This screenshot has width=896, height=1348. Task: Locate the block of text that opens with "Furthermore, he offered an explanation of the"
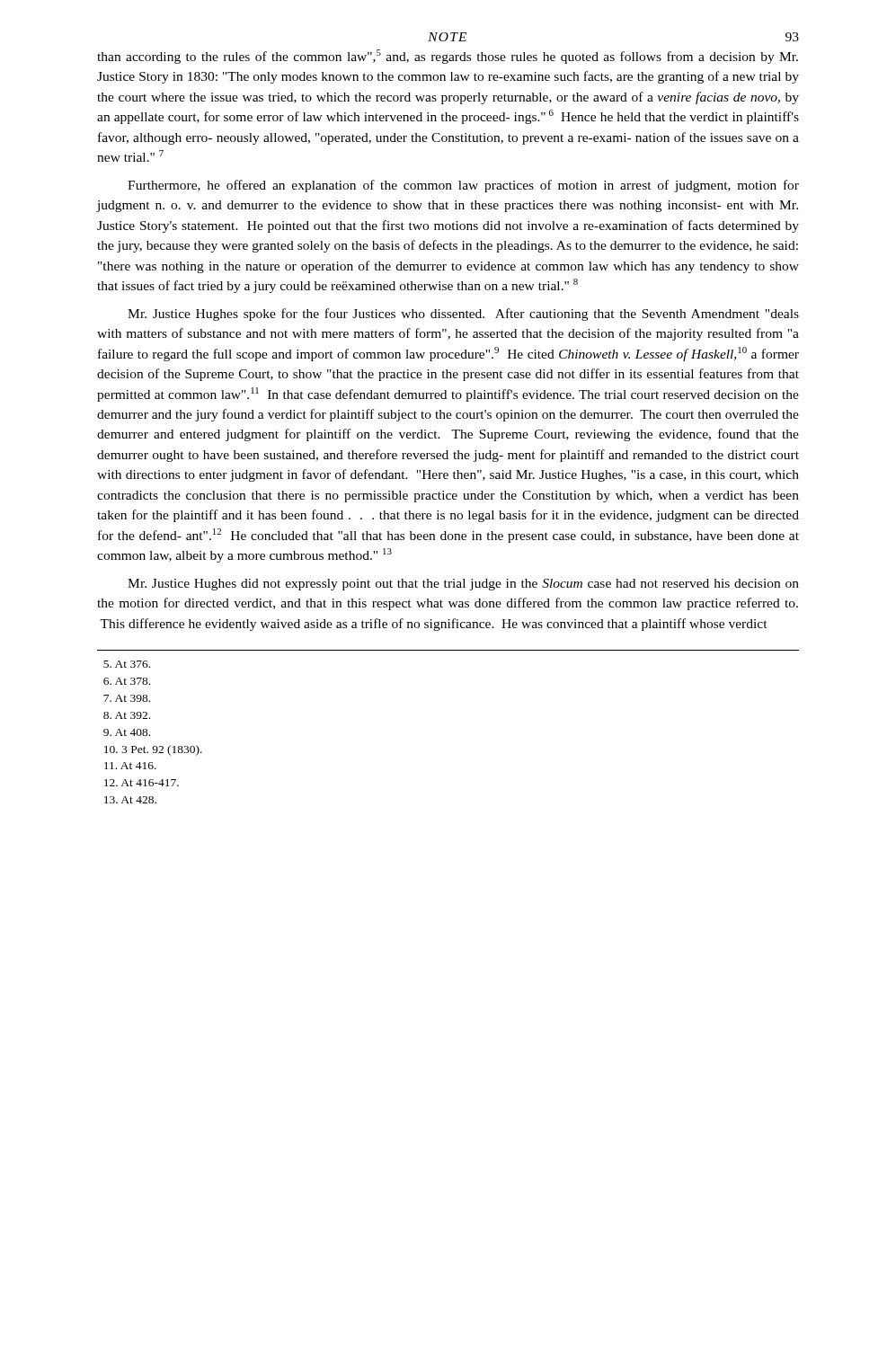(x=448, y=236)
